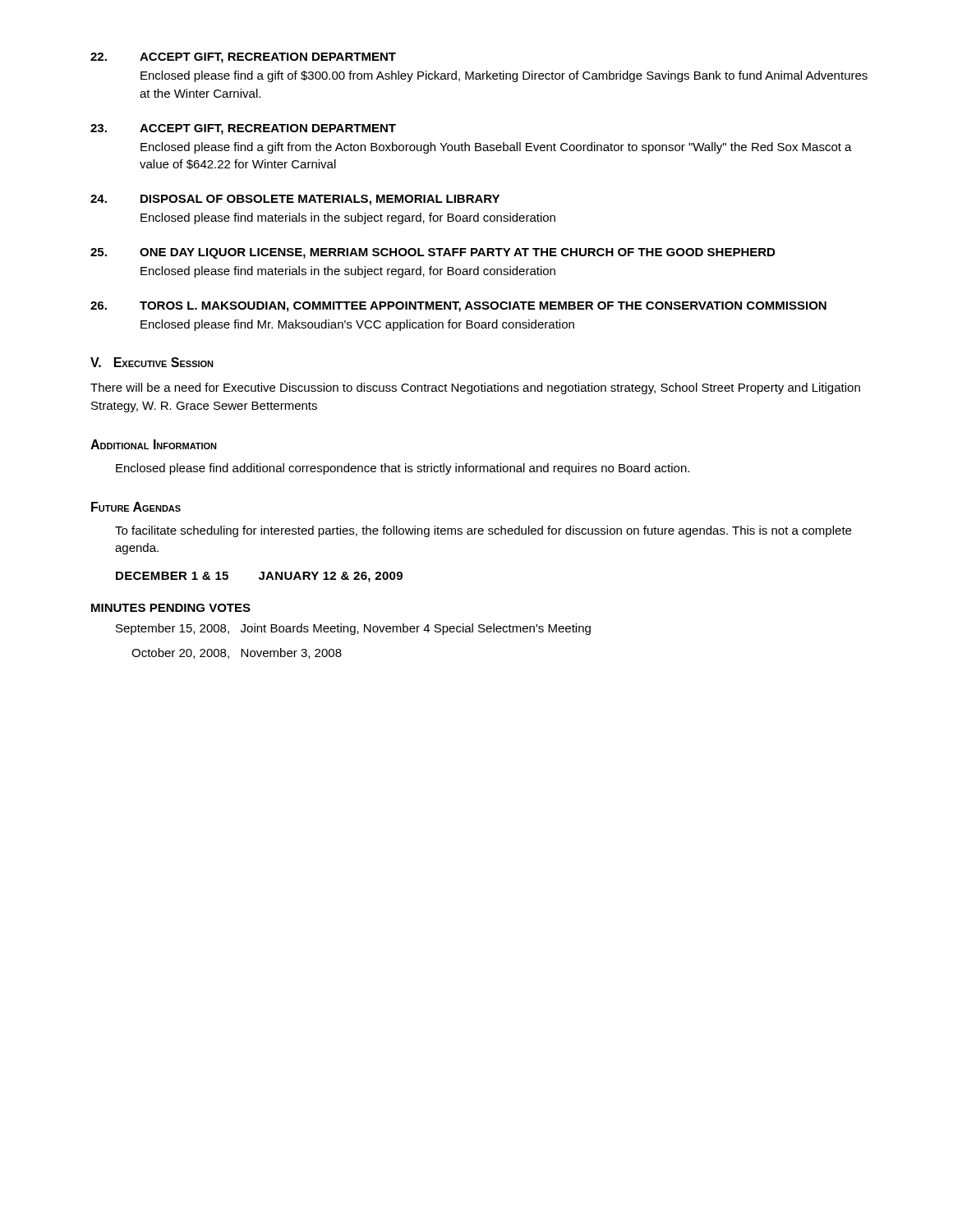Click the passage that begins "September 15, 2008, Joint"
The height and width of the screenshot is (1232, 953).
pos(353,628)
